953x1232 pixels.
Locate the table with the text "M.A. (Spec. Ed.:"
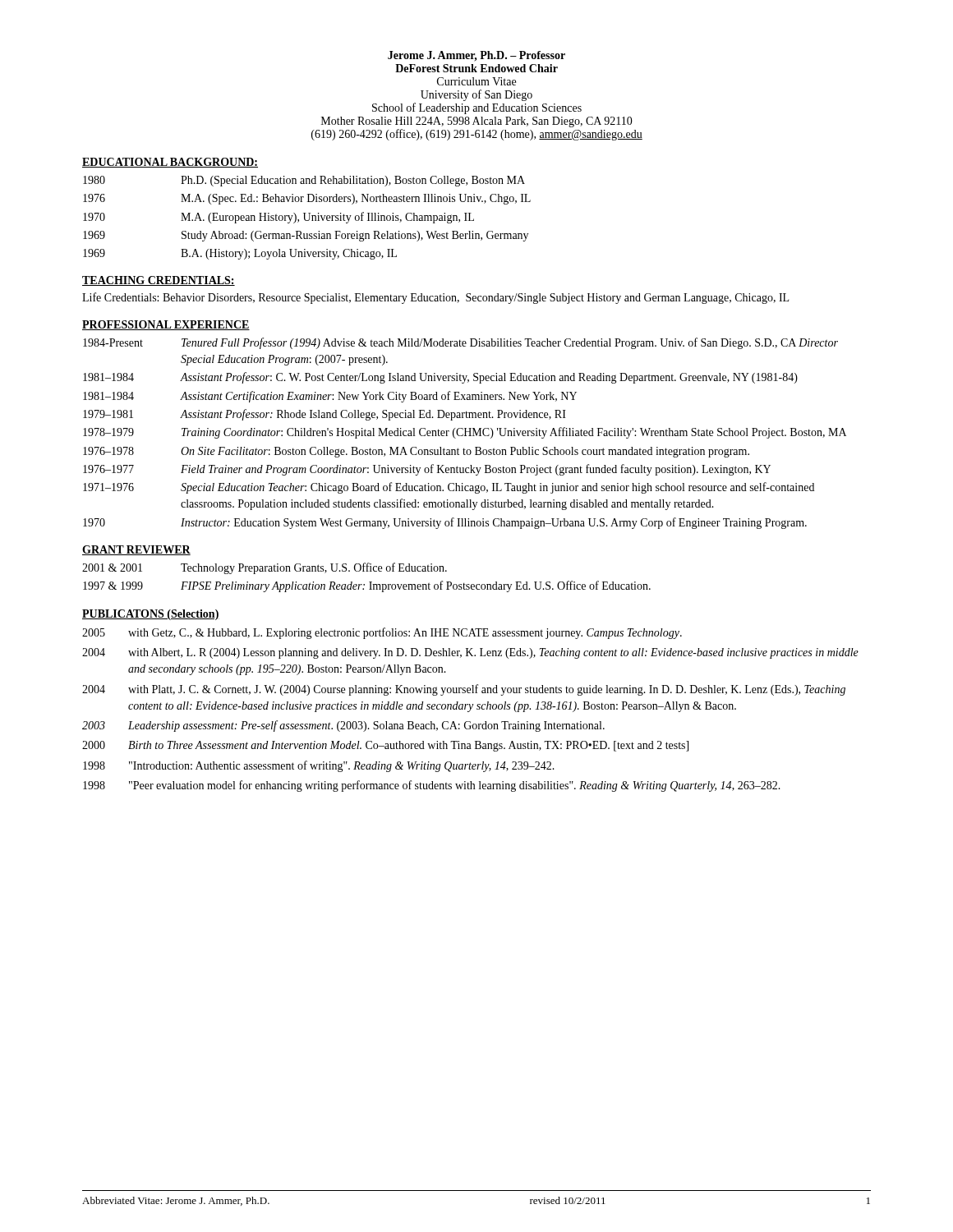(476, 217)
